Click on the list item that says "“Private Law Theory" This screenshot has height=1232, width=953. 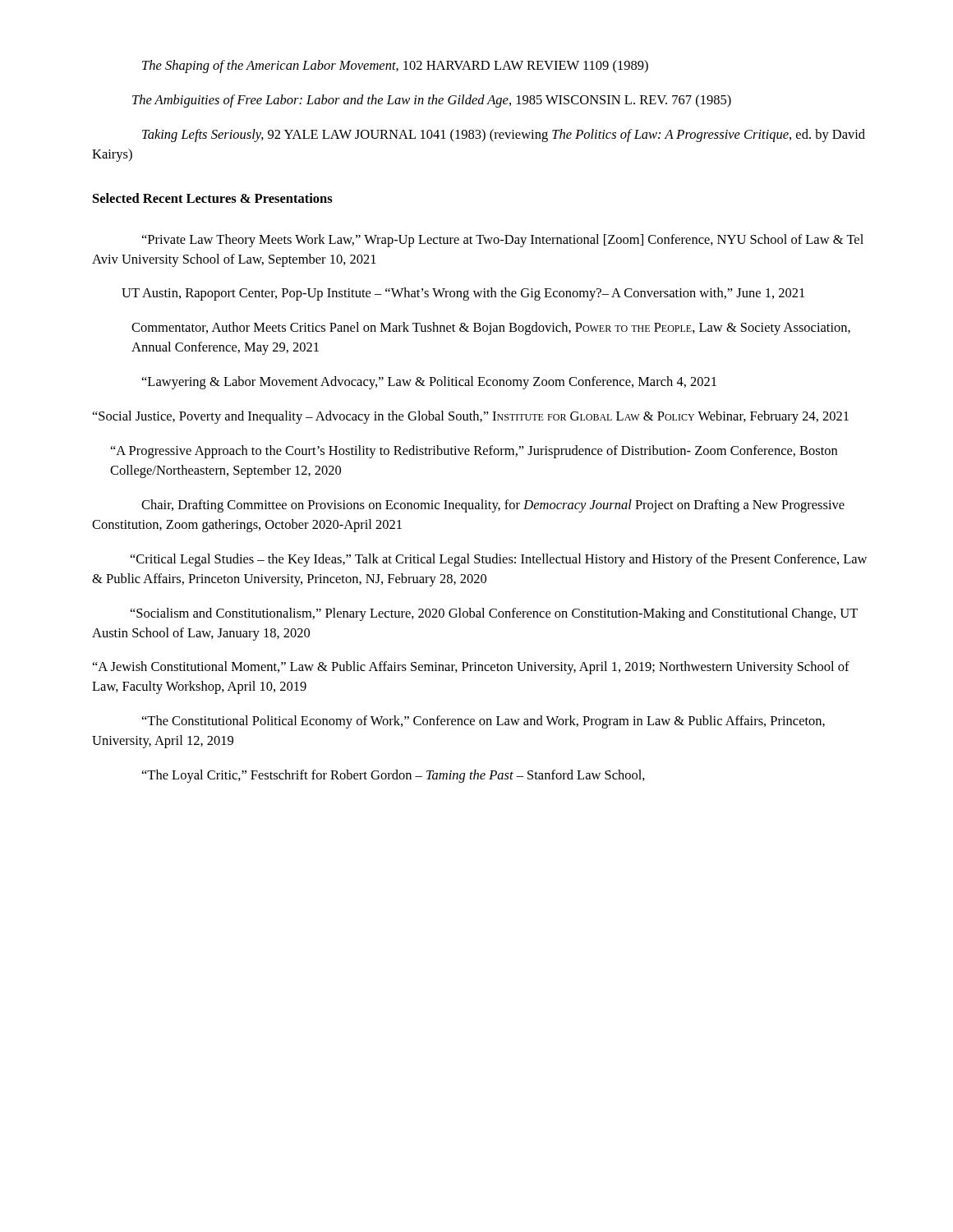[x=478, y=249]
